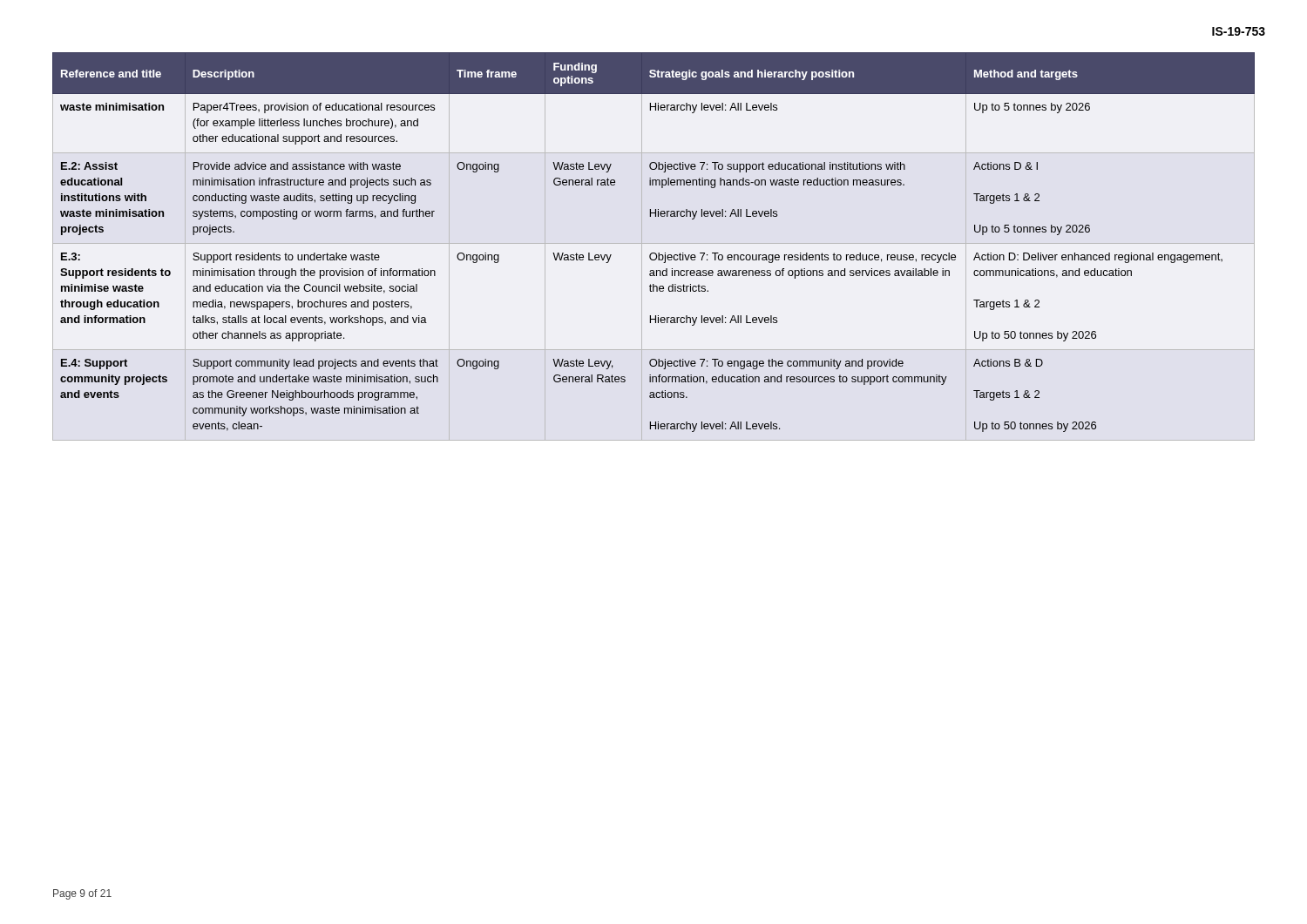Click on the table containing "Support community lead projects"
Viewport: 1307px width, 924px height.
(x=654, y=246)
